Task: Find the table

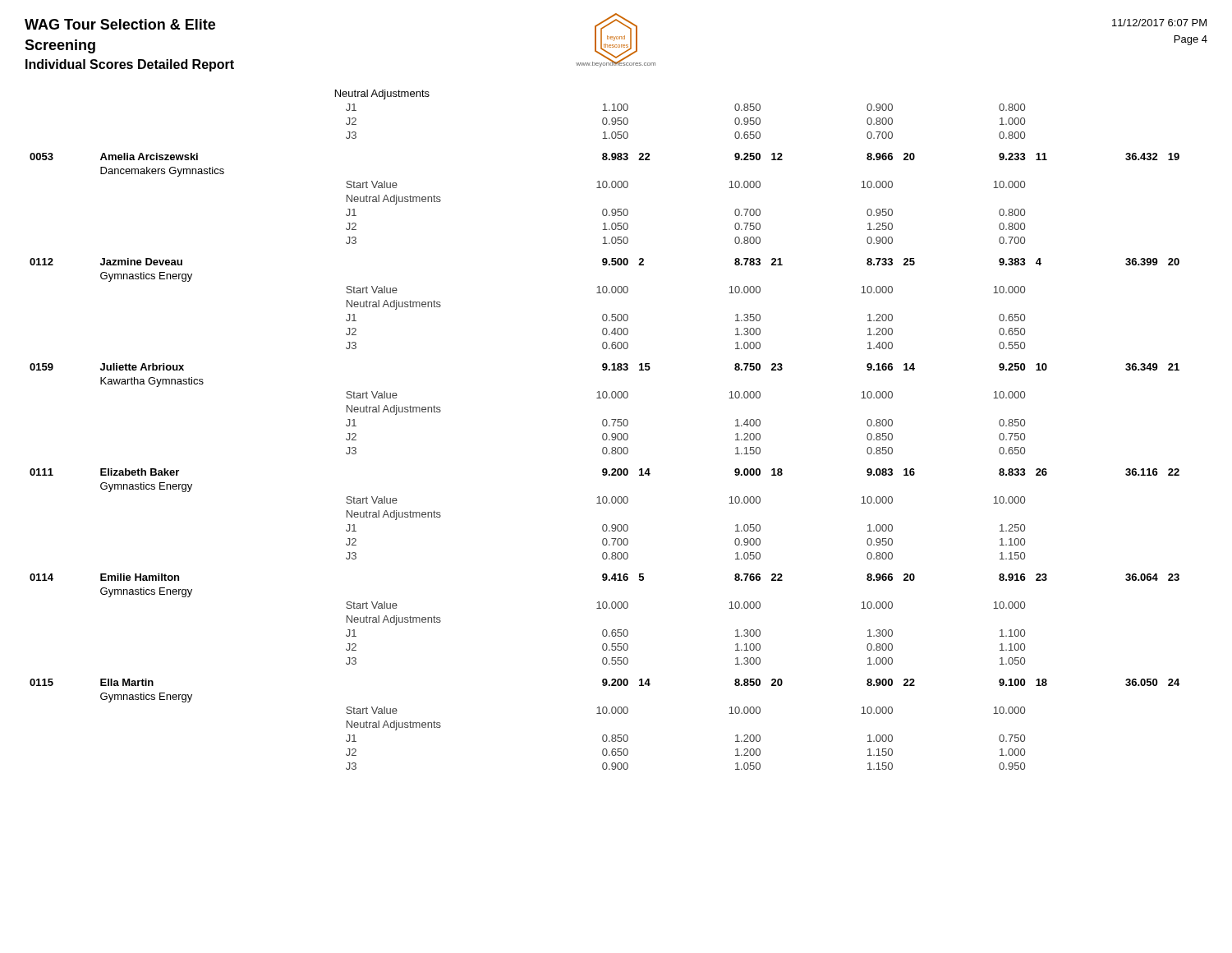Action: (x=616, y=430)
